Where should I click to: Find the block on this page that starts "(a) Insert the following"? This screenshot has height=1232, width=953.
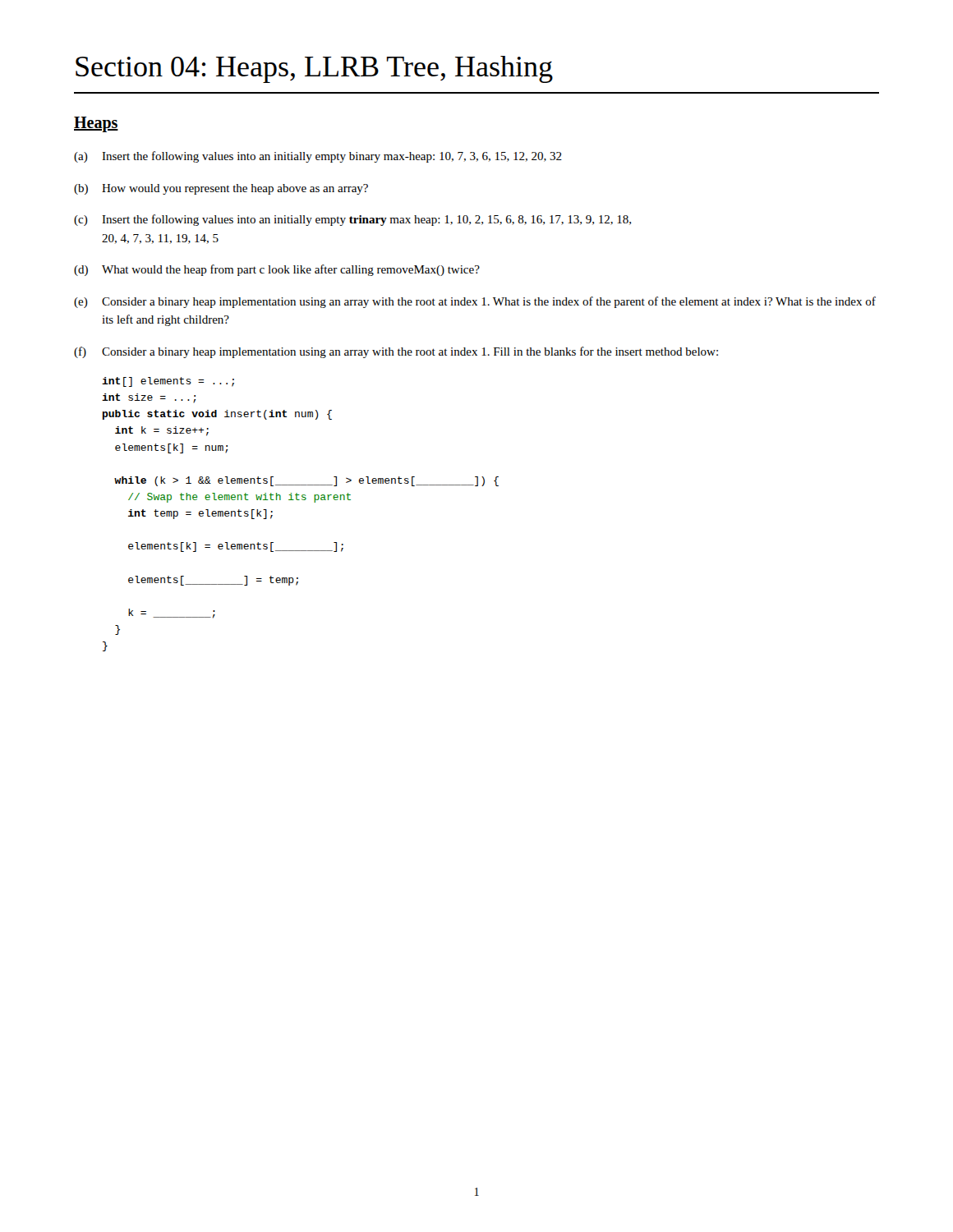point(476,156)
